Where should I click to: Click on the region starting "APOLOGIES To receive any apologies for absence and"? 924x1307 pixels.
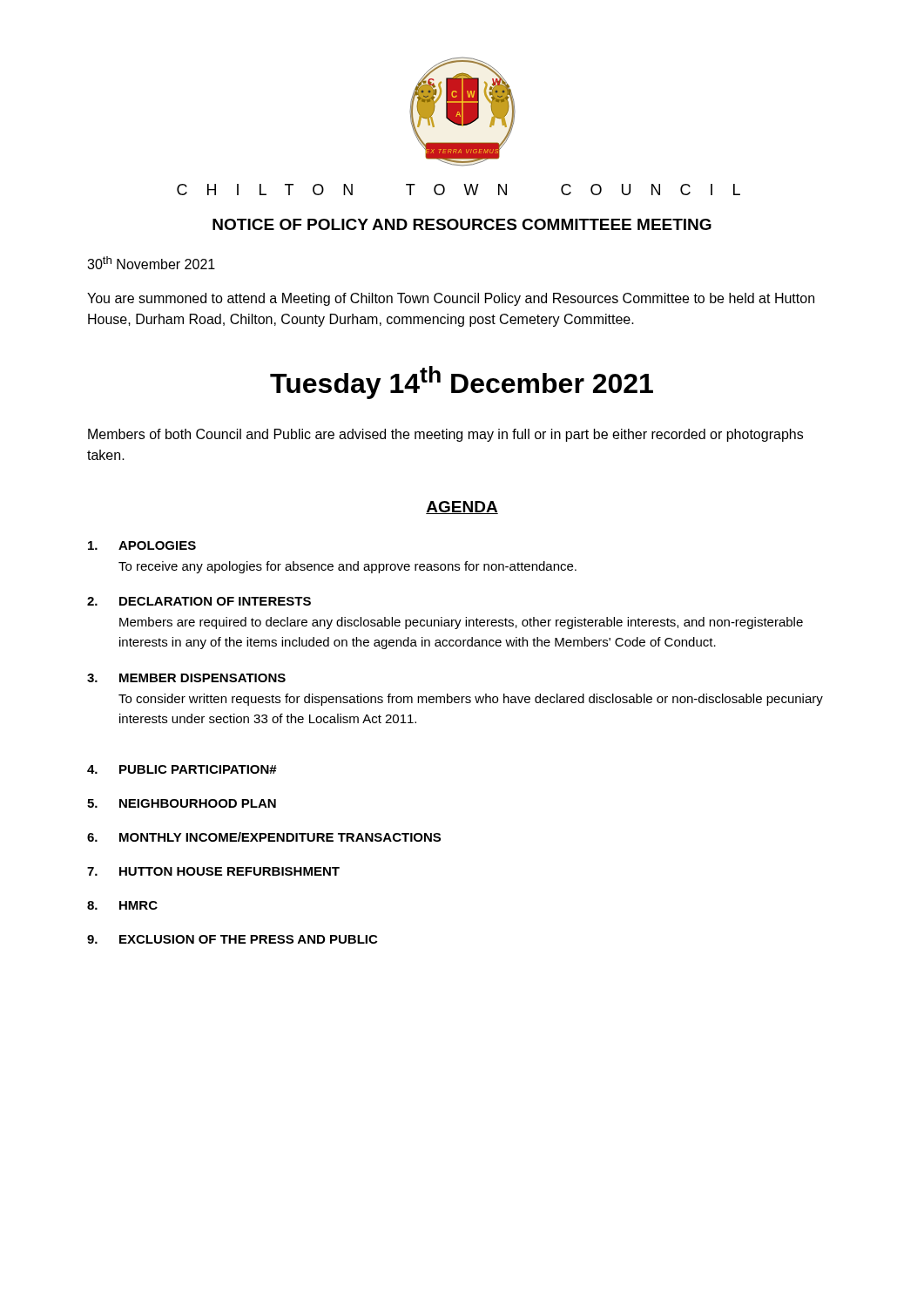462,564
